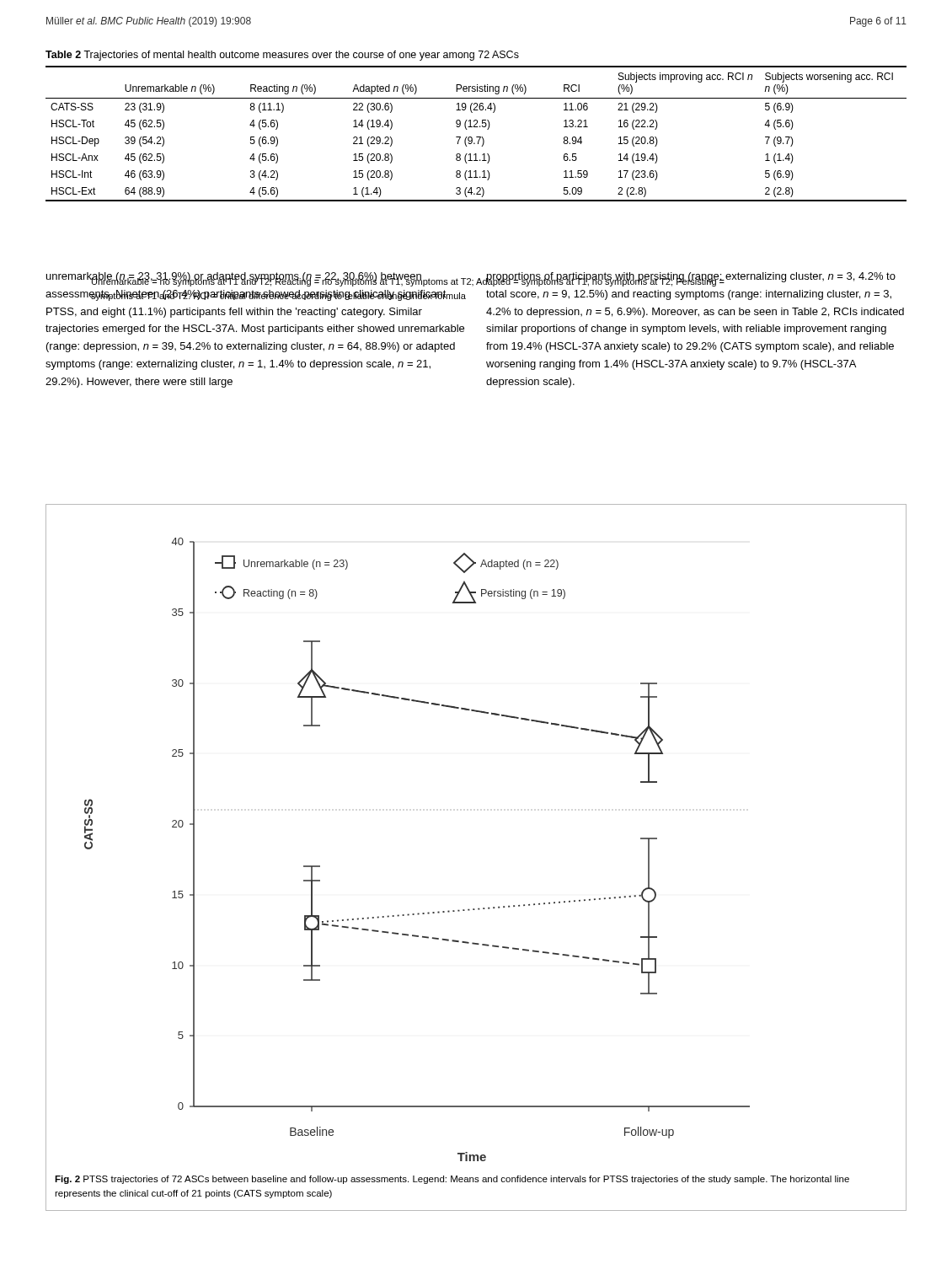Point to the caption beginning "Table 2 Trajectories"
The width and height of the screenshot is (952, 1264).
pyautogui.click(x=282, y=55)
